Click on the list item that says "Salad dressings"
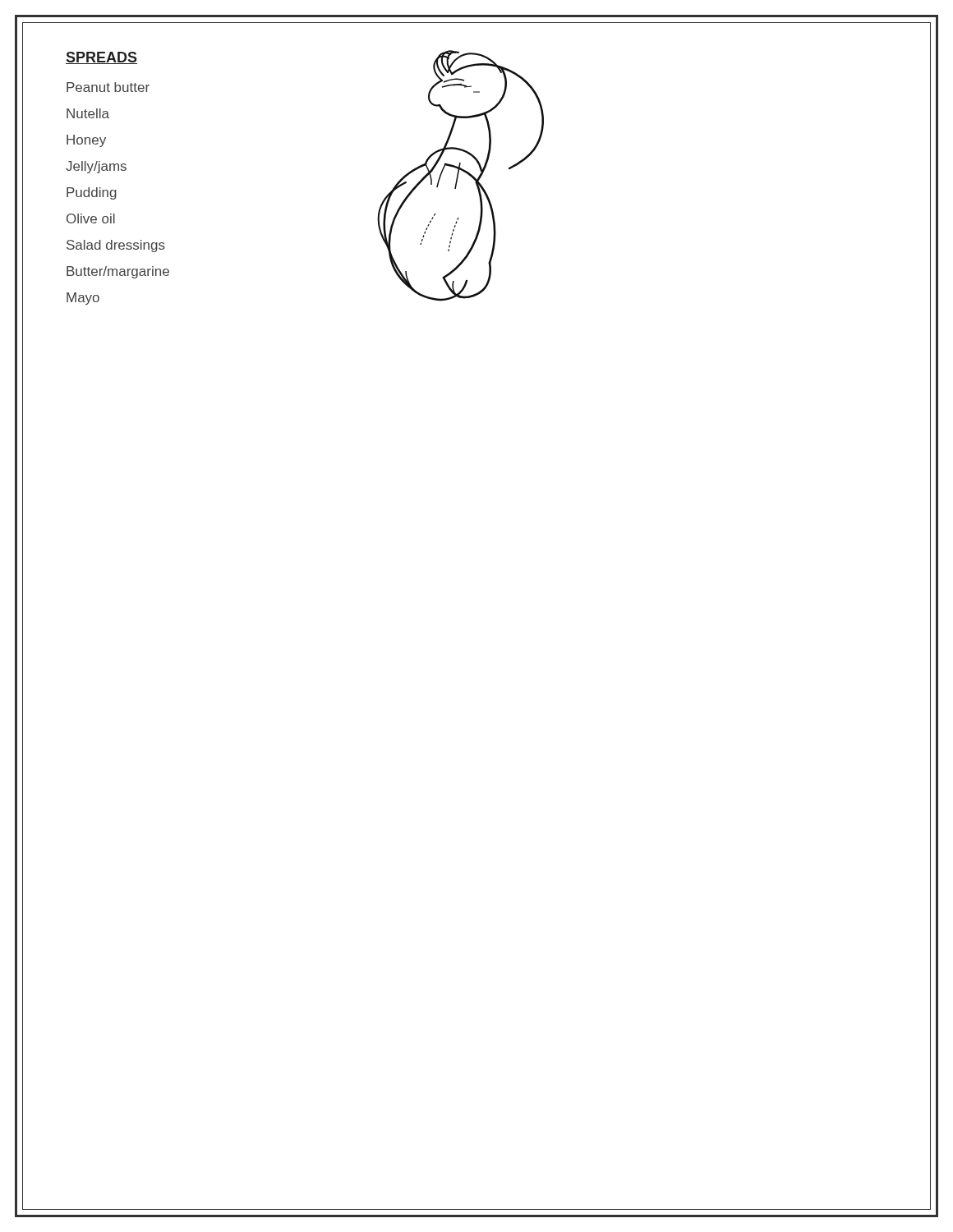This screenshot has height=1232, width=953. tap(115, 245)
